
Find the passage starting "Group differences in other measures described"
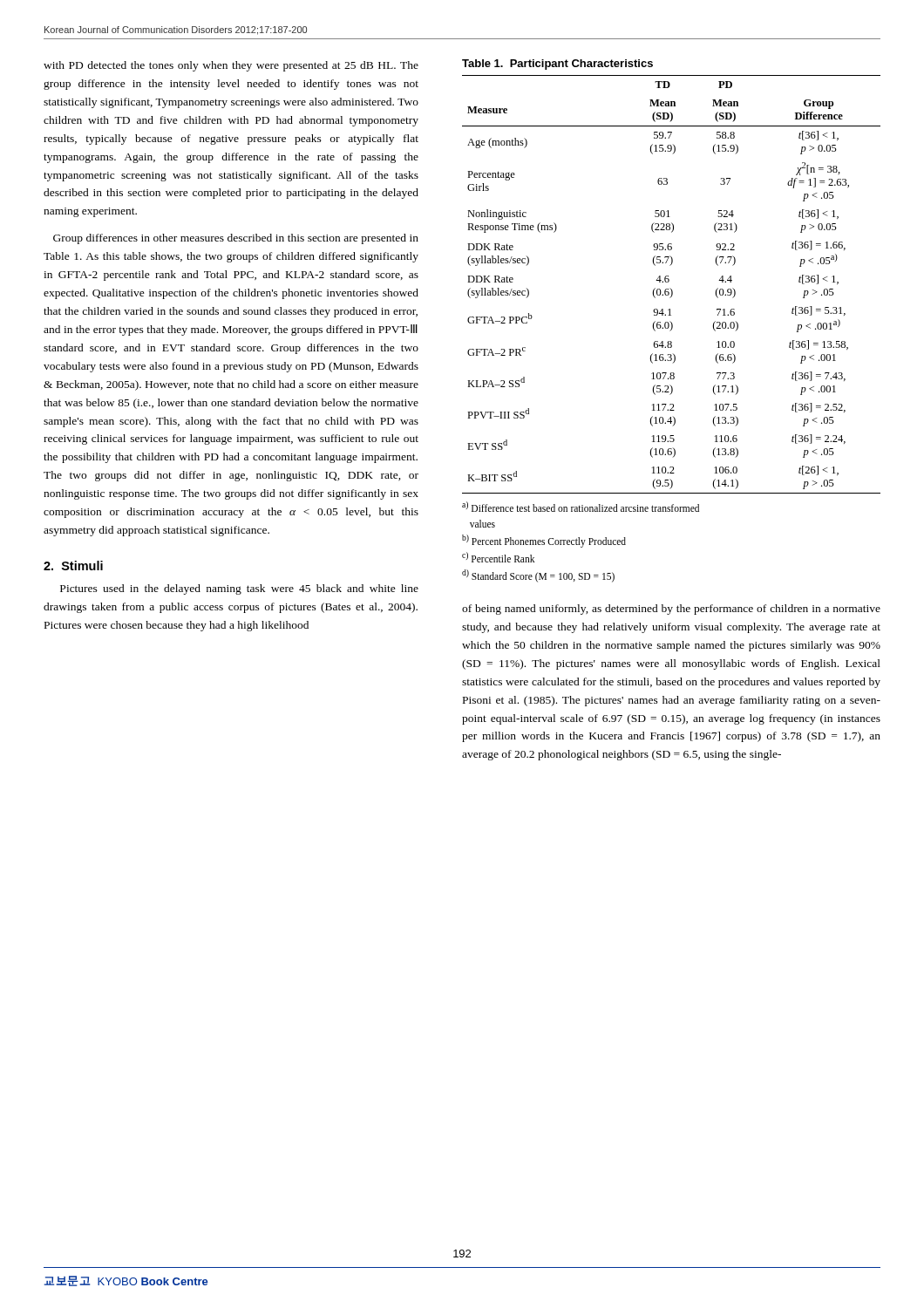coord(231,384)
